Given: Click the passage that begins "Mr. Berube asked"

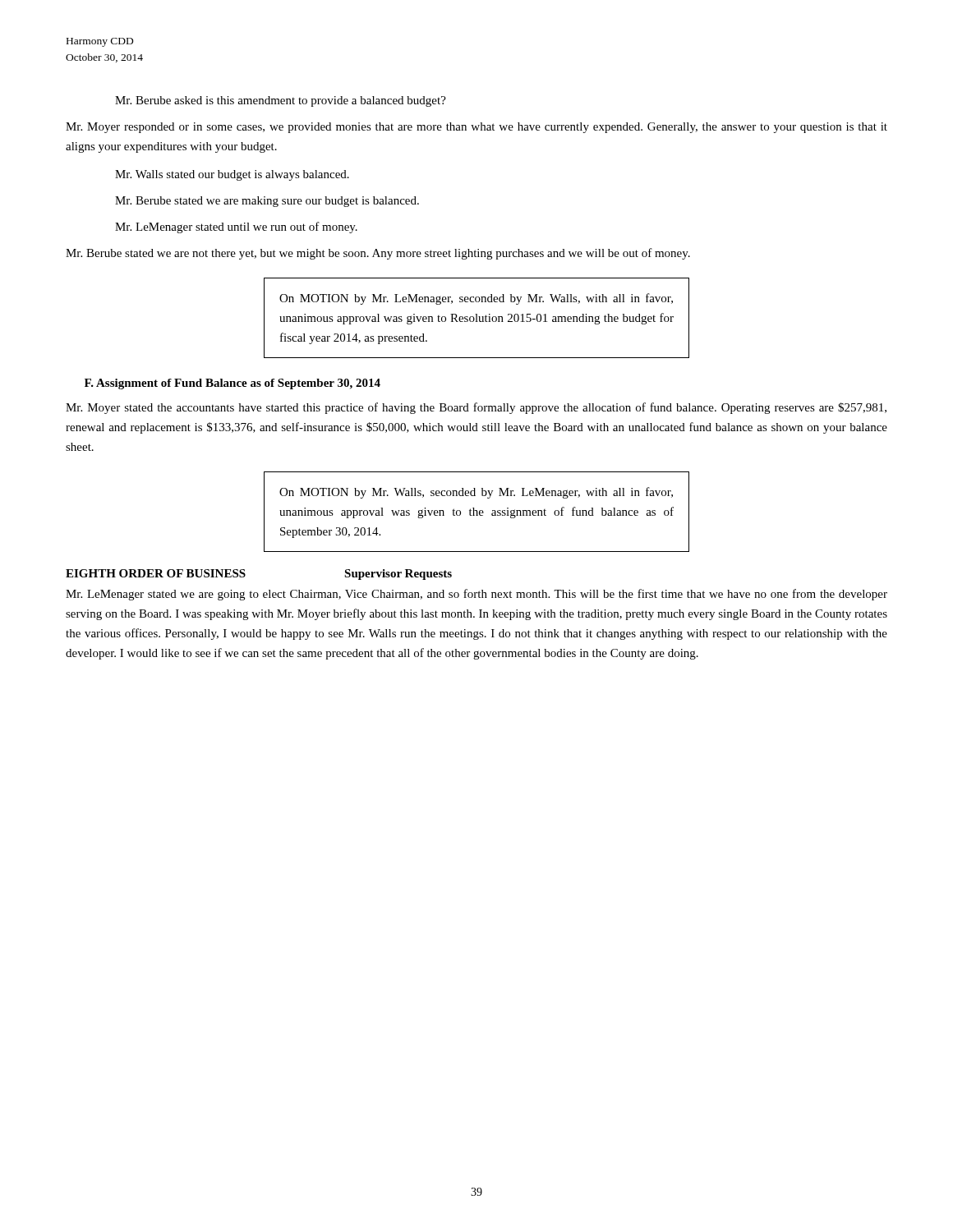Looking at the screenshot, I should pos(280,100).
